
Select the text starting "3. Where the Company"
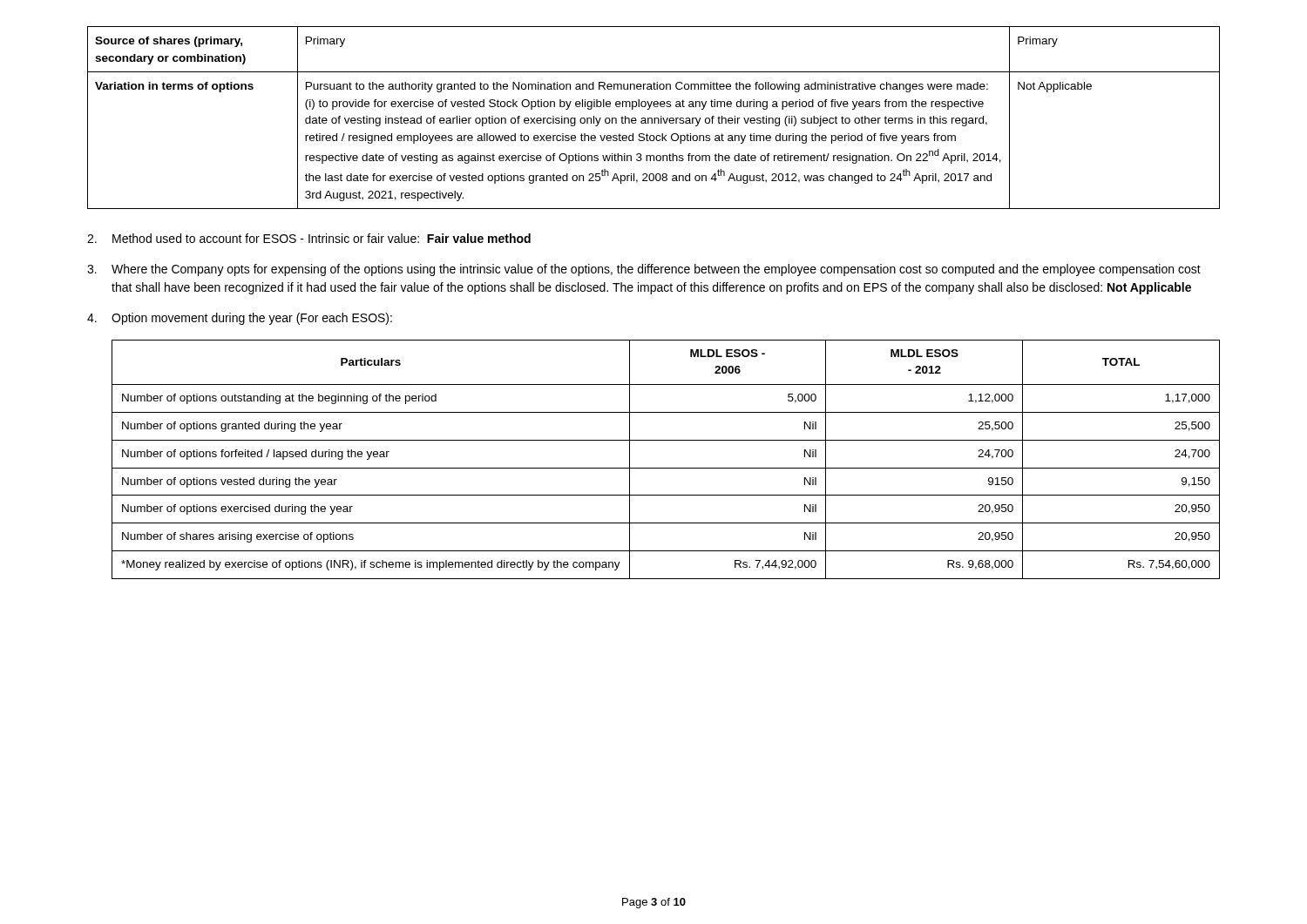click(654, 279)
